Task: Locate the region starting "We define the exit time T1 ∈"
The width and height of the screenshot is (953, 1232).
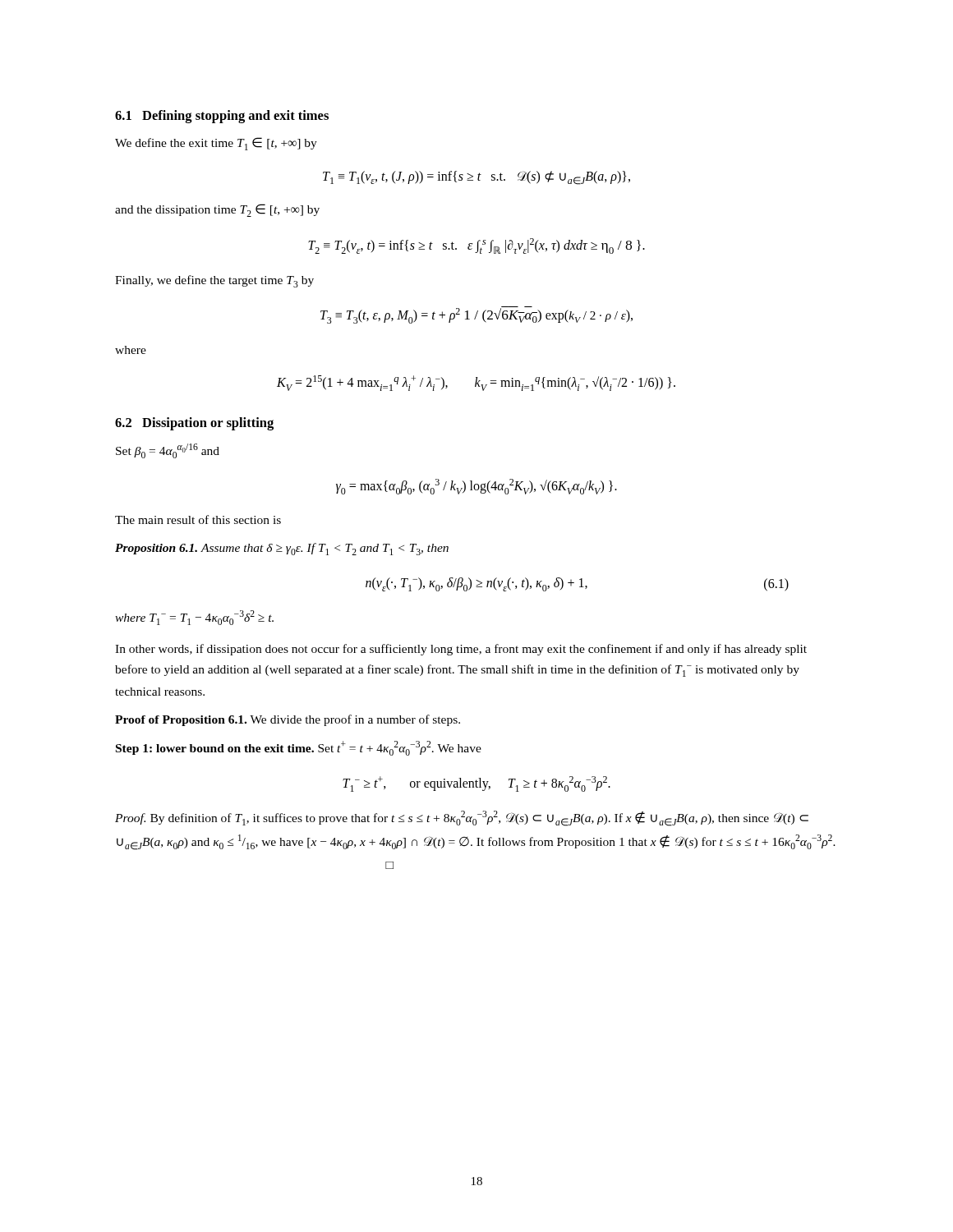Action: 216,144
